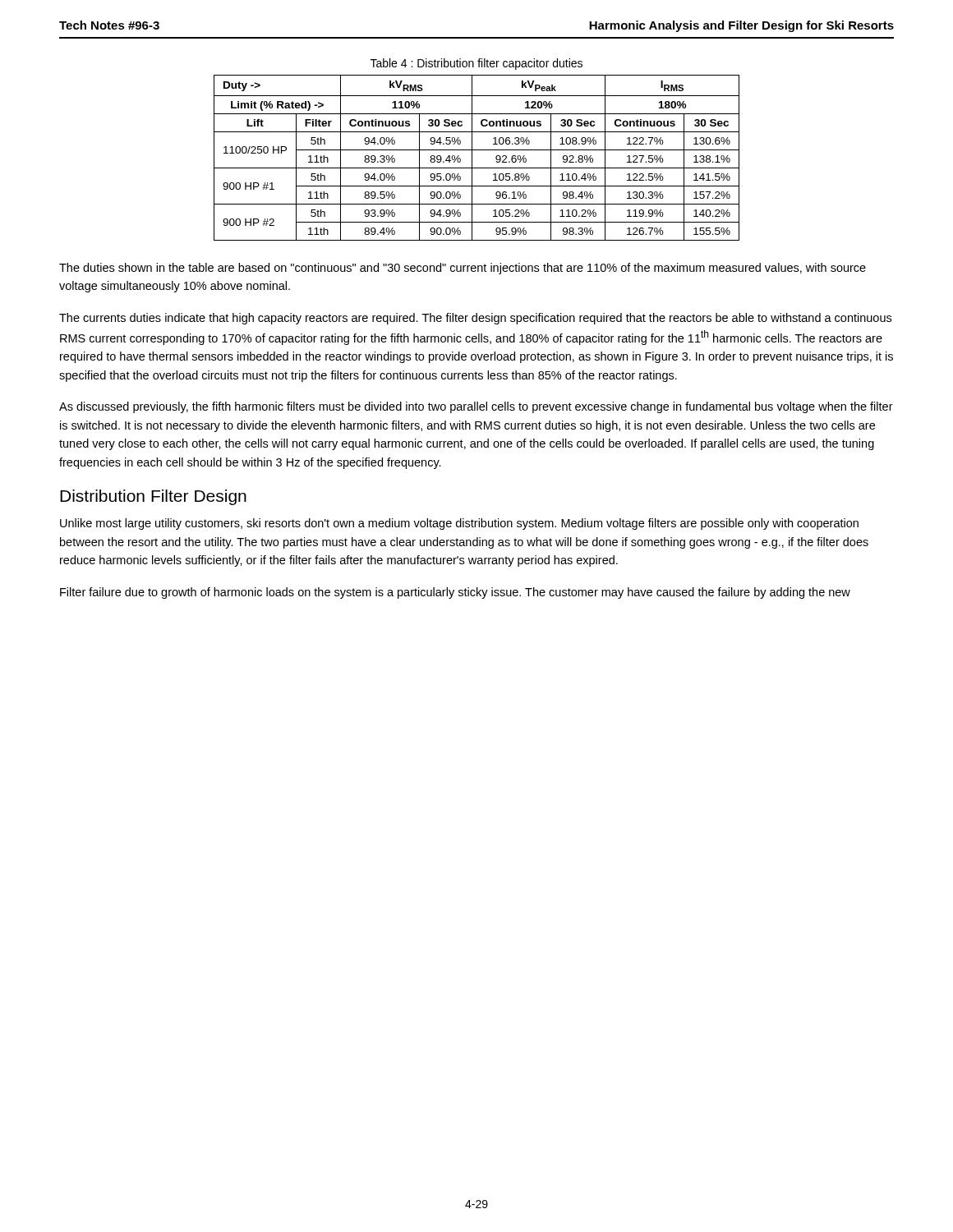Find the region starting "As discussed previously, the fifth harmonic filters"
Image resolution: width=953 pixels, height=1232 pixels.
pos(476,435)
